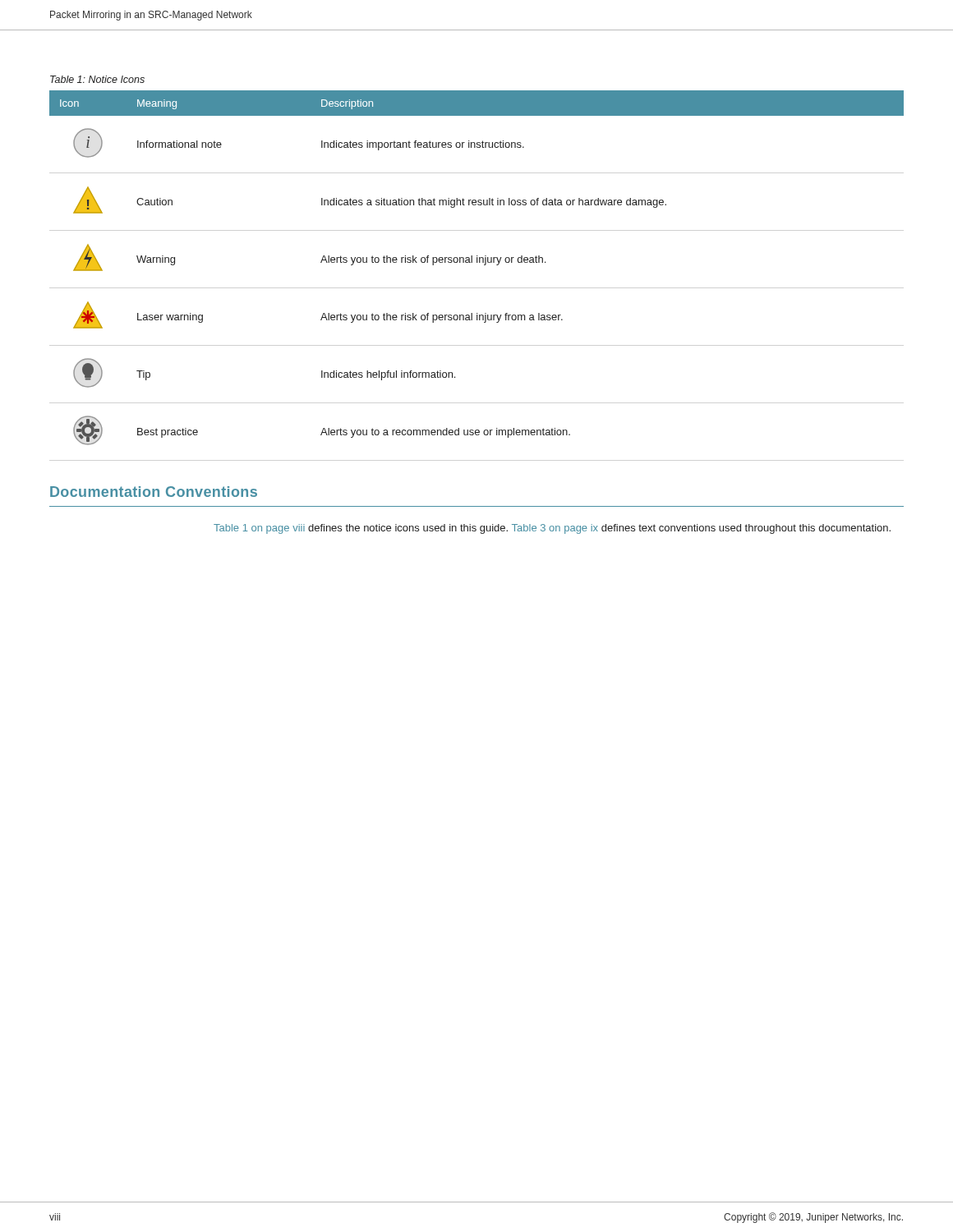The image size is (953, 1232).
Task: Select the block starting "Table 1: Notice Icons"
Action: click(97, 80)
